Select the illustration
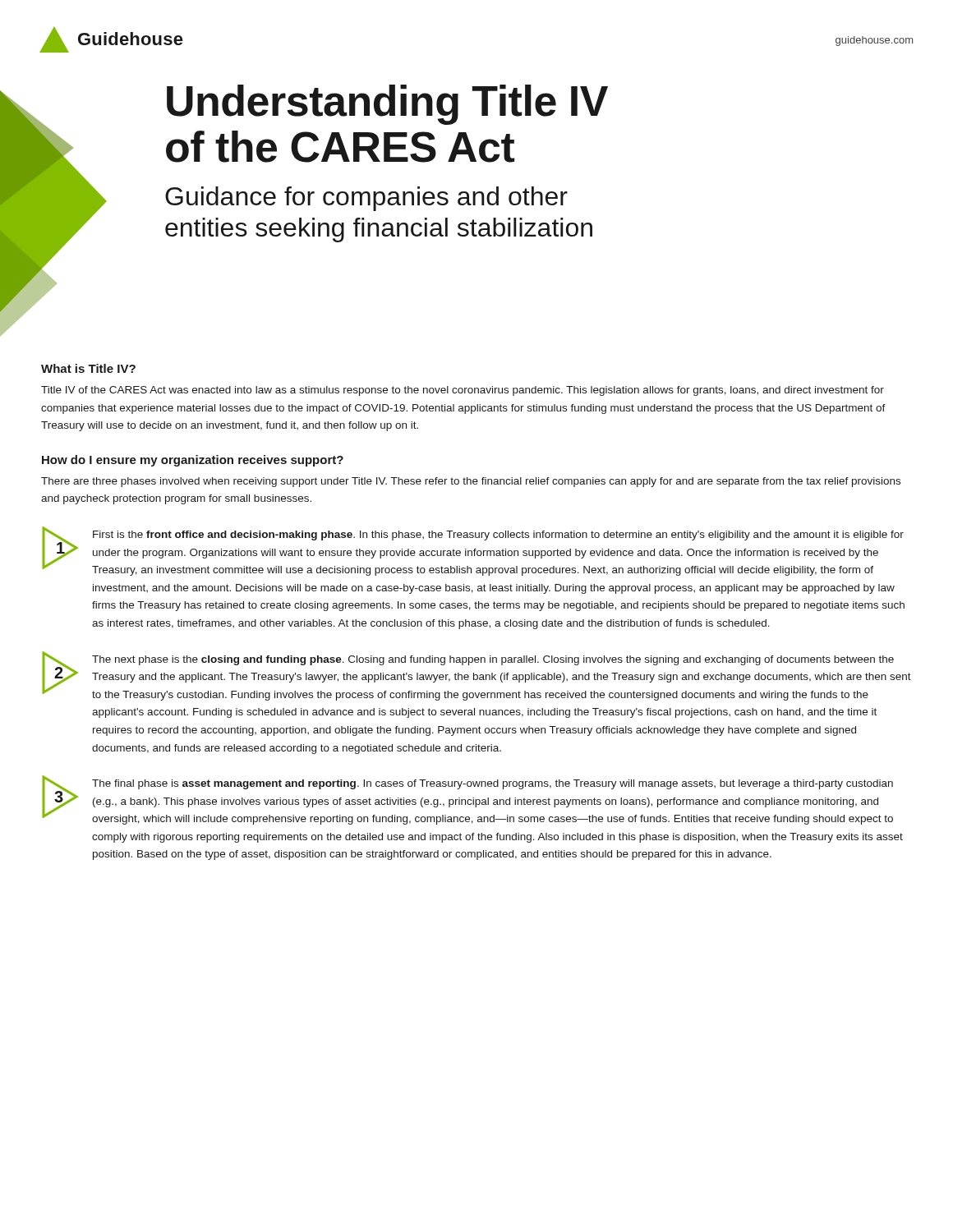This screenshot has width=953, height=1232. (86, 201)
